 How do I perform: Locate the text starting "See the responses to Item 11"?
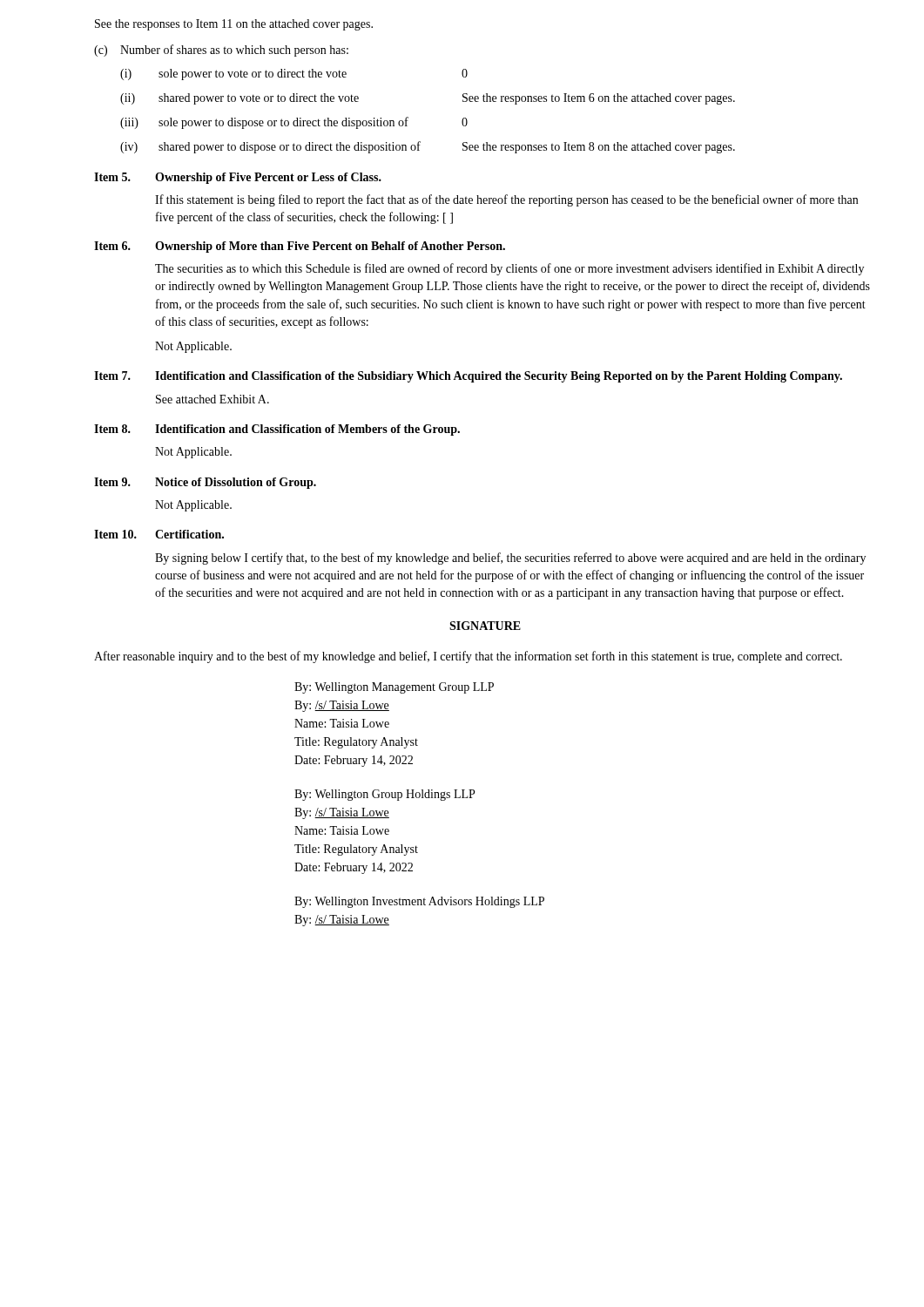click(234, 24)
